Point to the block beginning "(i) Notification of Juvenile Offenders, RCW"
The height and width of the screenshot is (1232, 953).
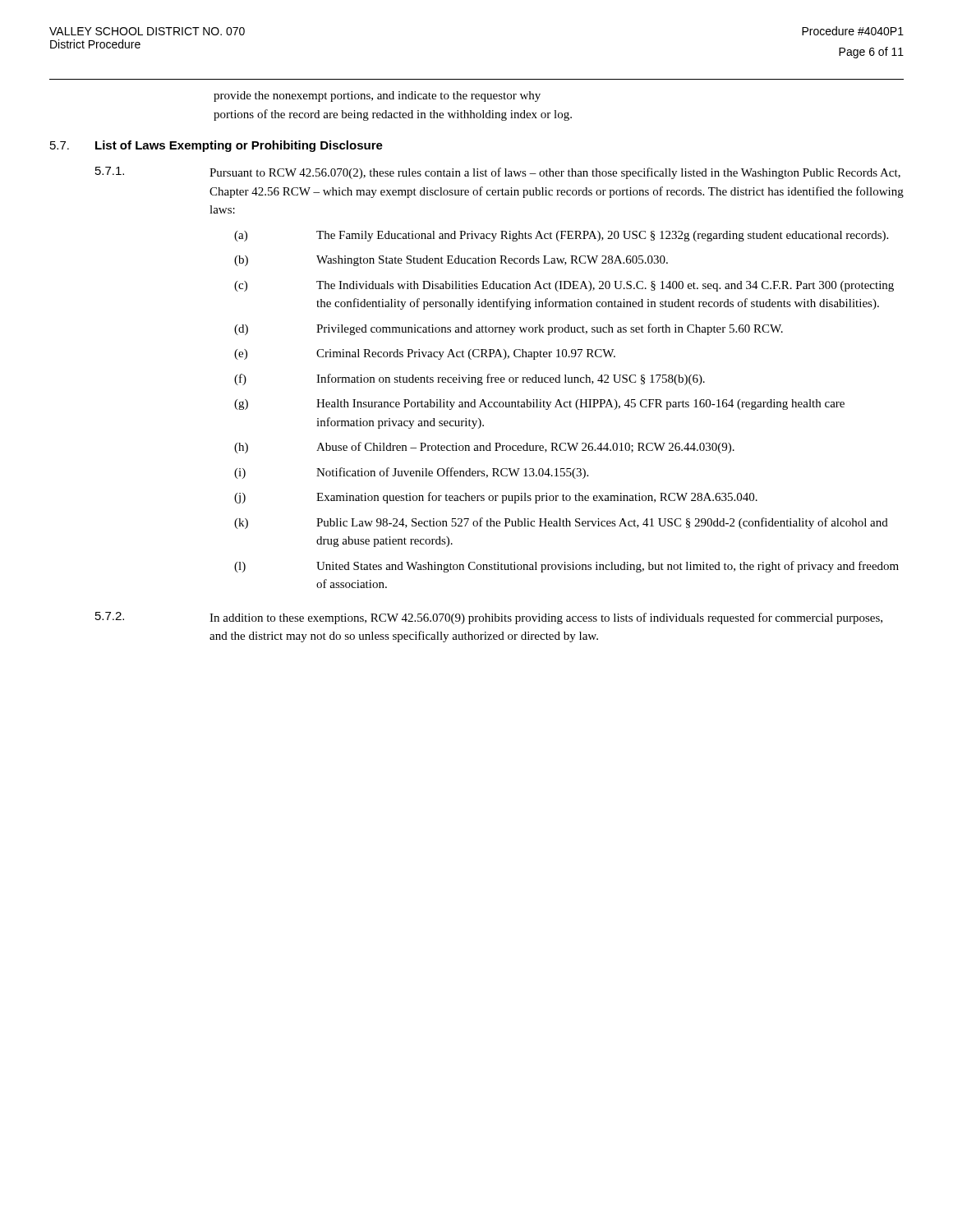pos(557,472)
